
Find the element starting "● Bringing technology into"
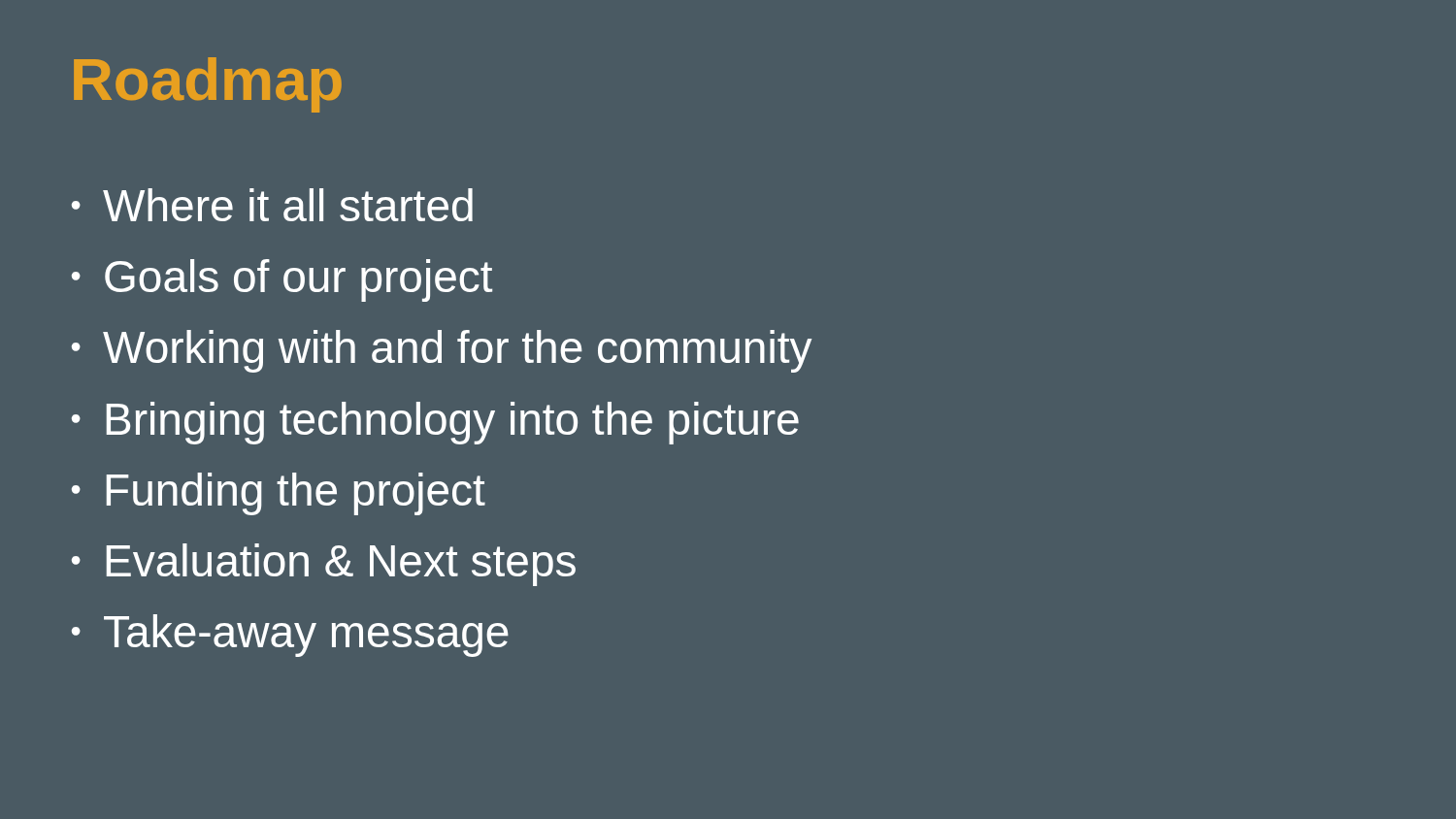pos(435,419)
